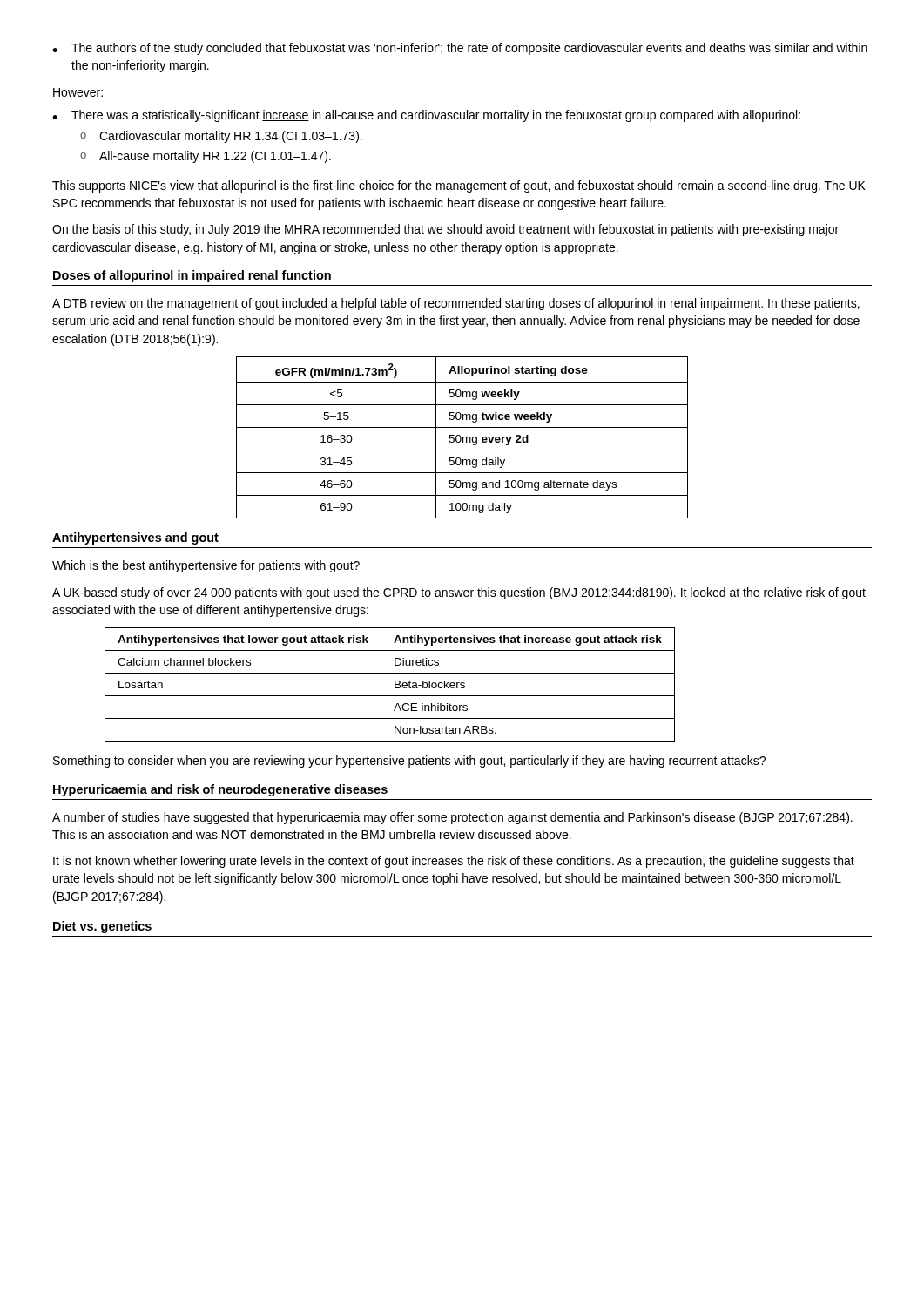Find the text starting "Something to consider when you are"
This screenshot has width=924, height=1307.
pyautogui.click(x=409, y=761)
